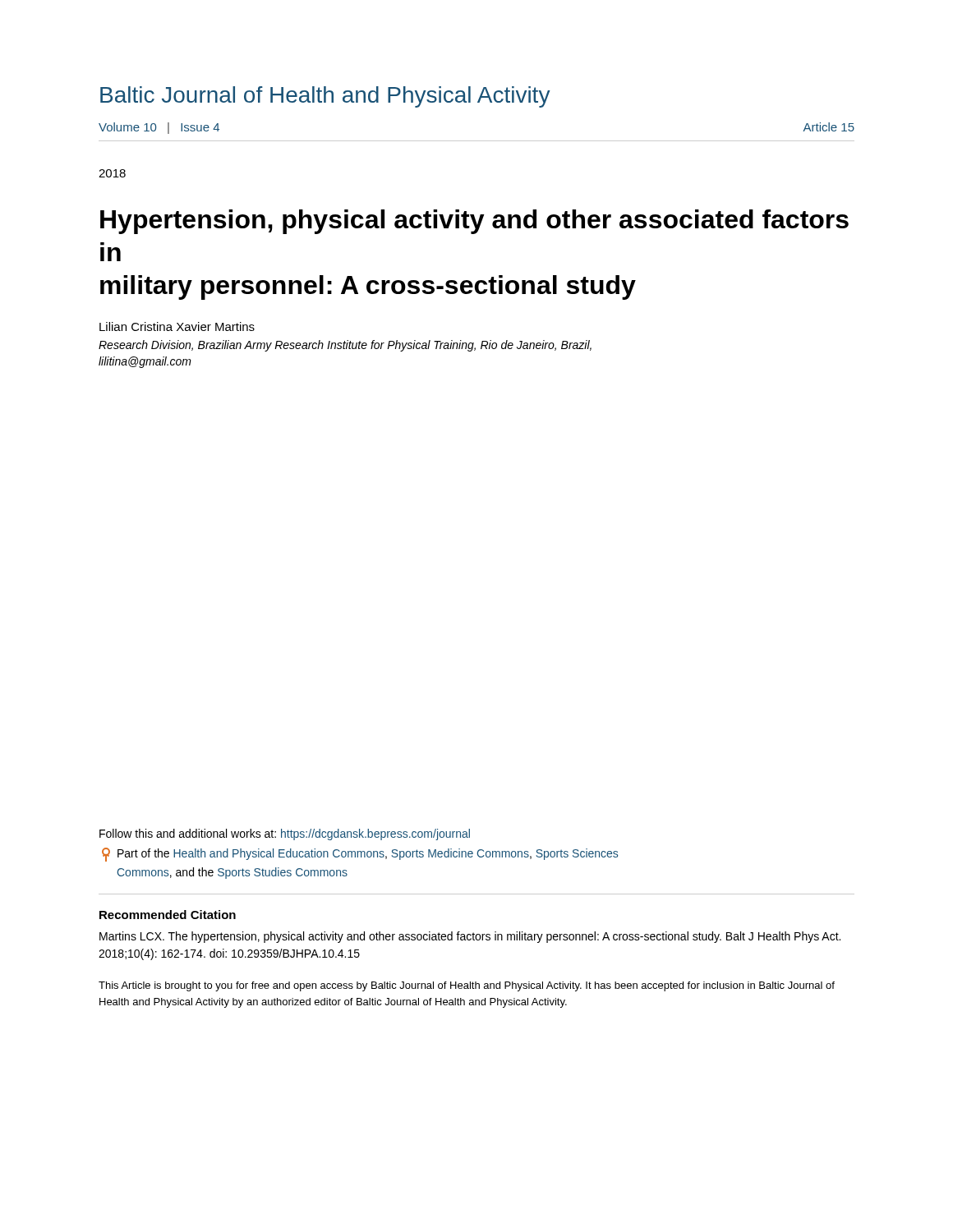Select the text block that reads "Volume 10 |"

coord(152,128)
